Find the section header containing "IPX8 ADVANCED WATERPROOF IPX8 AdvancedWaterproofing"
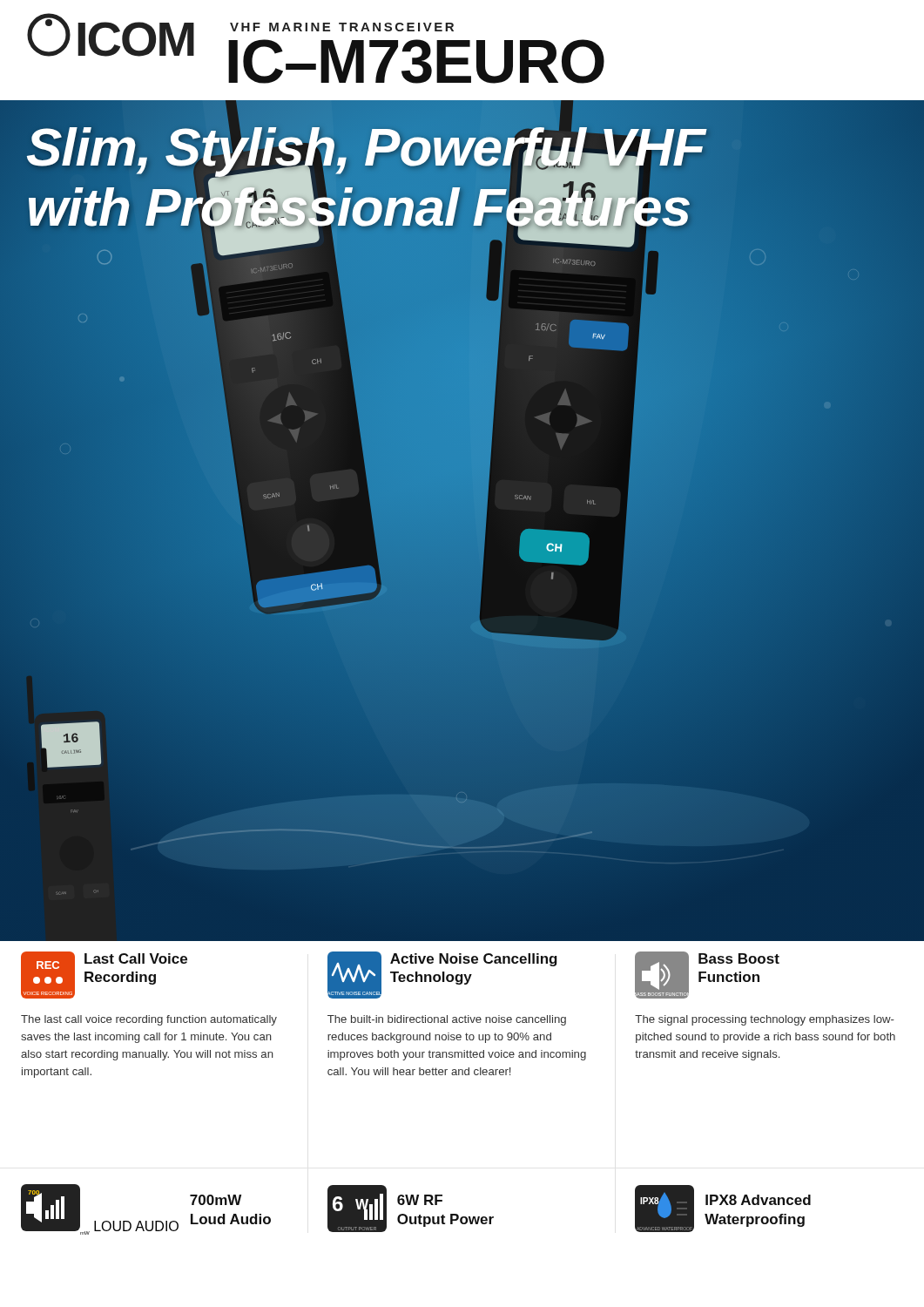 click(723, 1210)
